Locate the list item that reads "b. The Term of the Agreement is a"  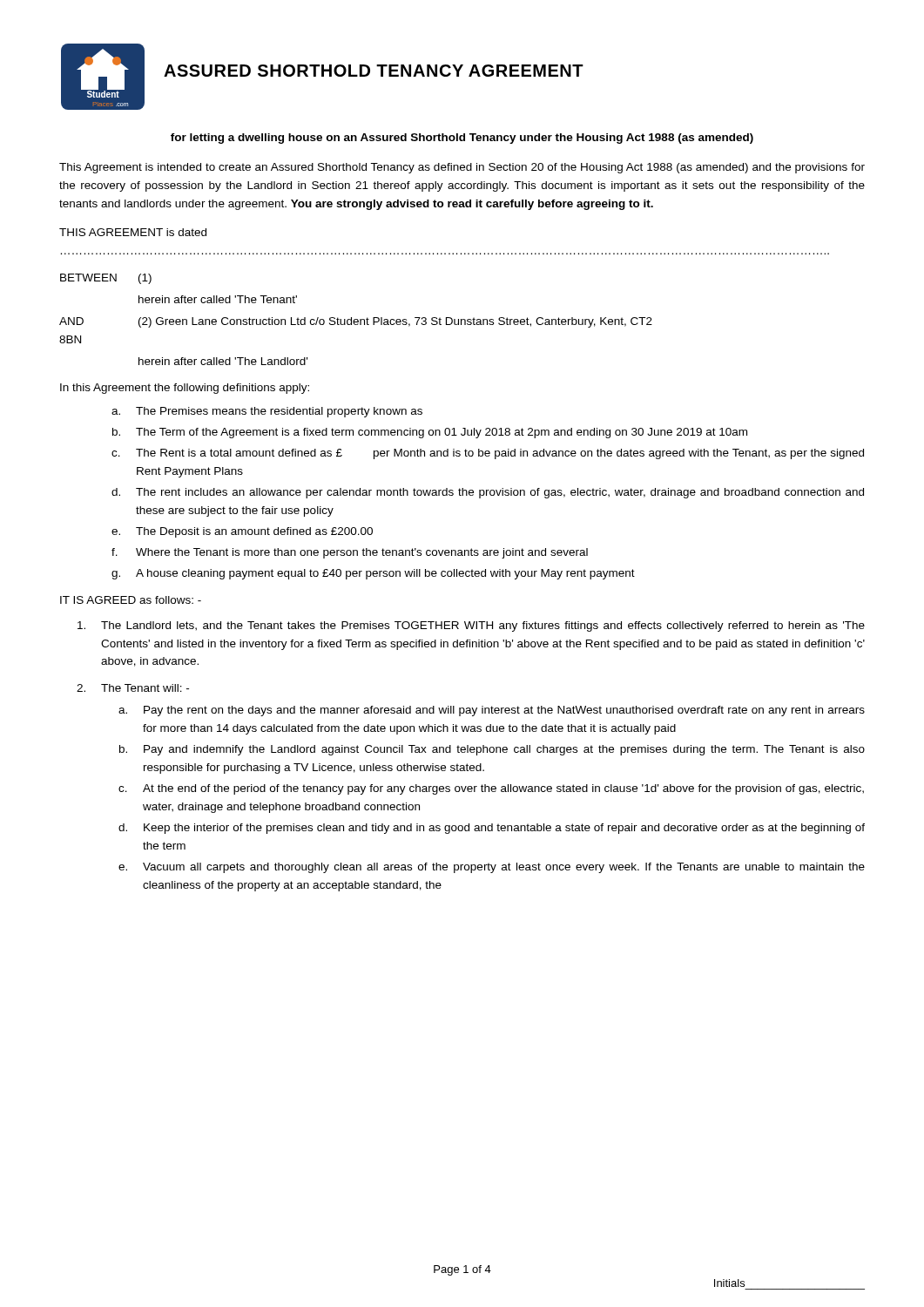click(x=488, y=433)
